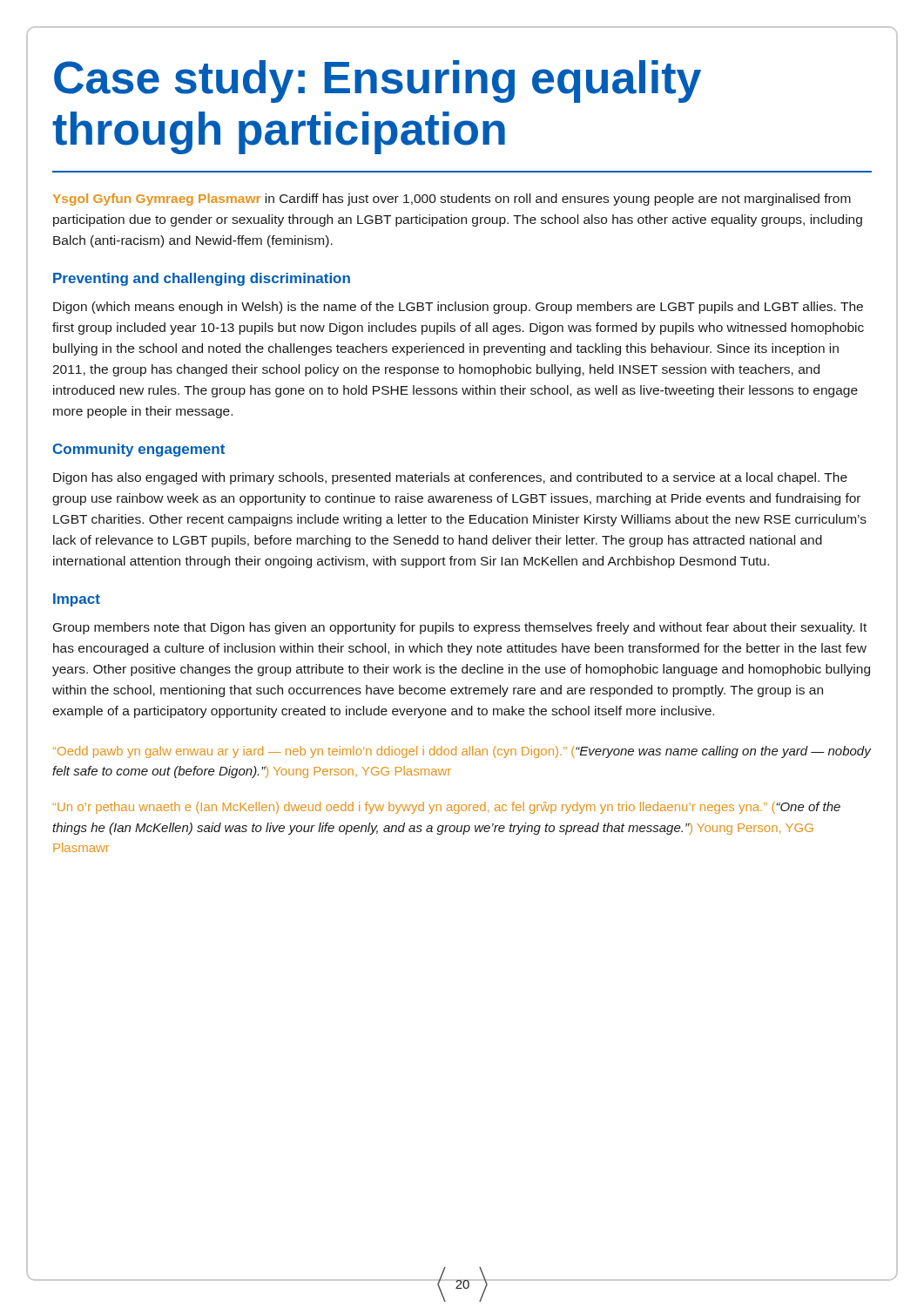Locate the text block containing "Digon (which means"
This screenshot has width=924, height=1307.
(458, 358)
